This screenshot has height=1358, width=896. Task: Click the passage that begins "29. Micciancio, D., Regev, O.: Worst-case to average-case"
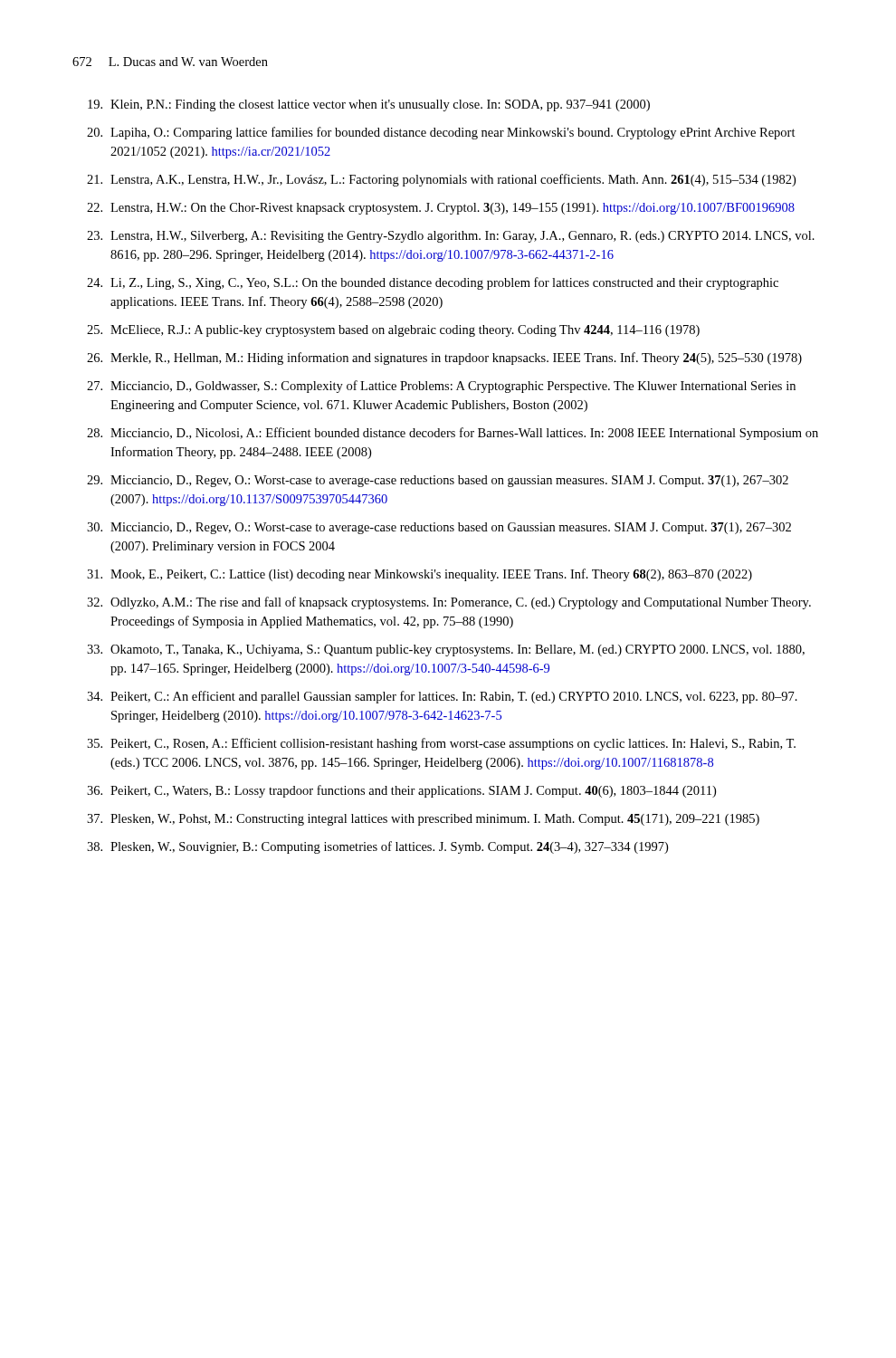pos(448,490)
